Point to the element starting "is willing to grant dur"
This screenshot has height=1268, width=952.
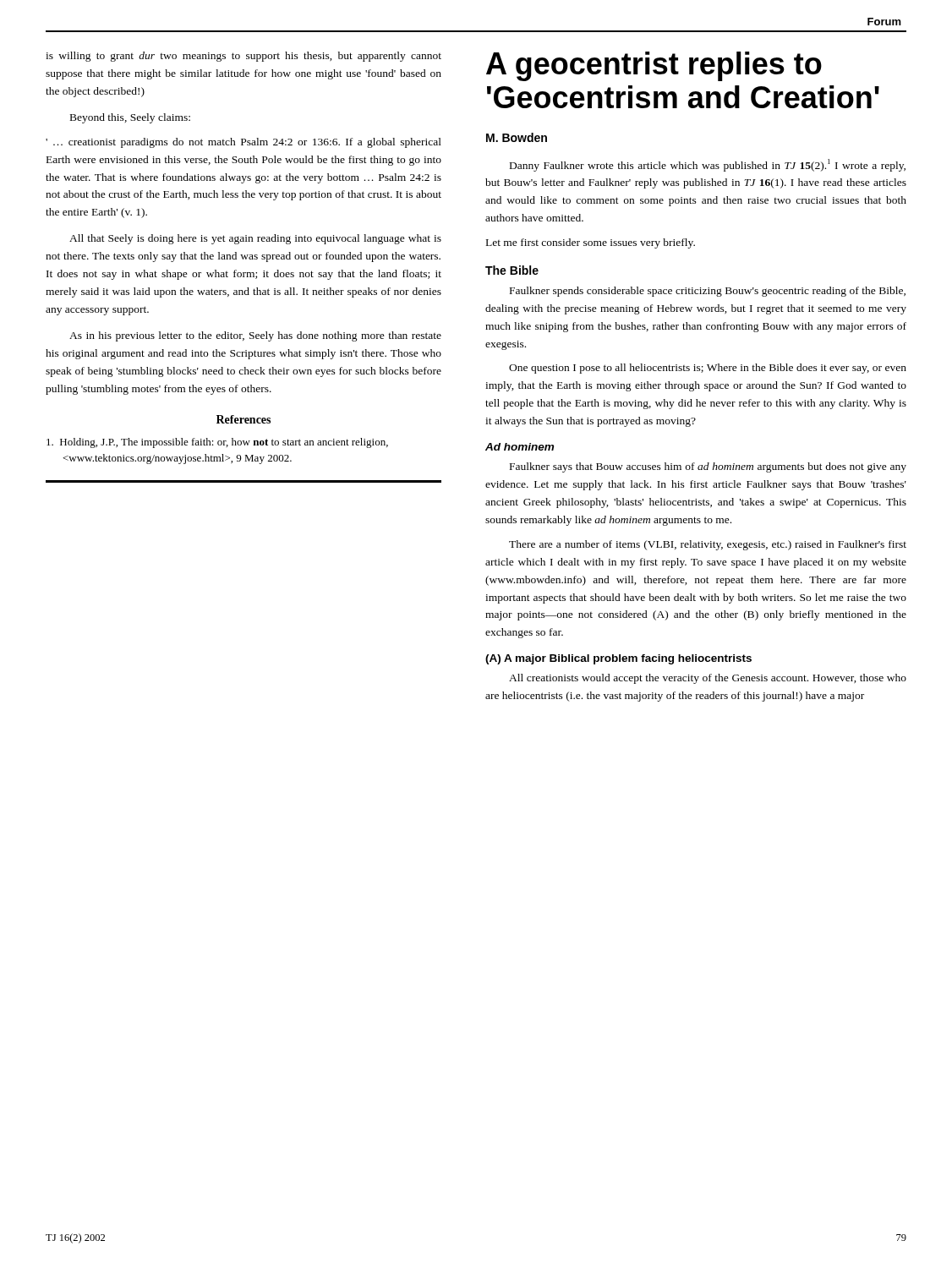(244, 74)
